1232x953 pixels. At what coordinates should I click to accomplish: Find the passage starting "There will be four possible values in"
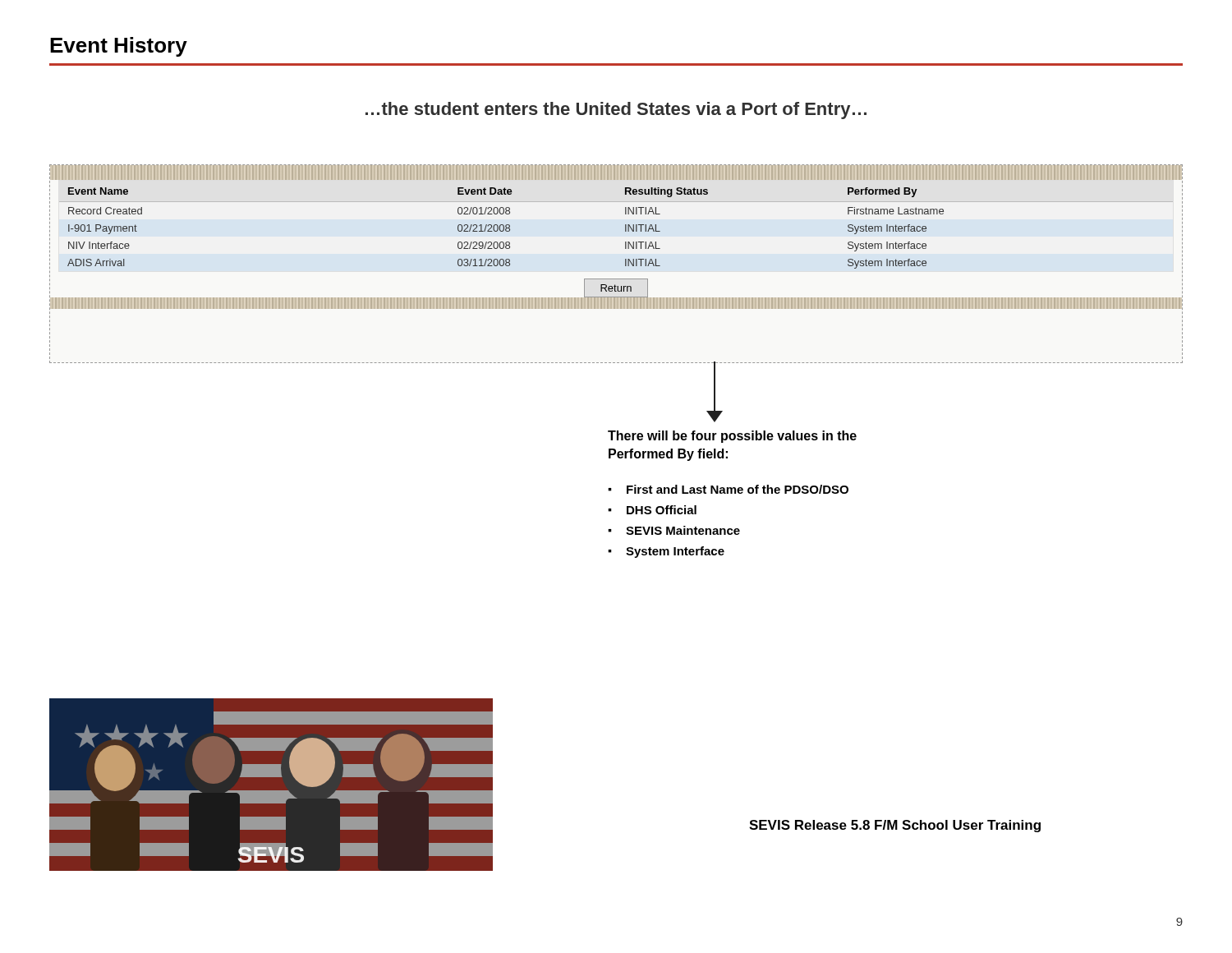tap(732, 445)
